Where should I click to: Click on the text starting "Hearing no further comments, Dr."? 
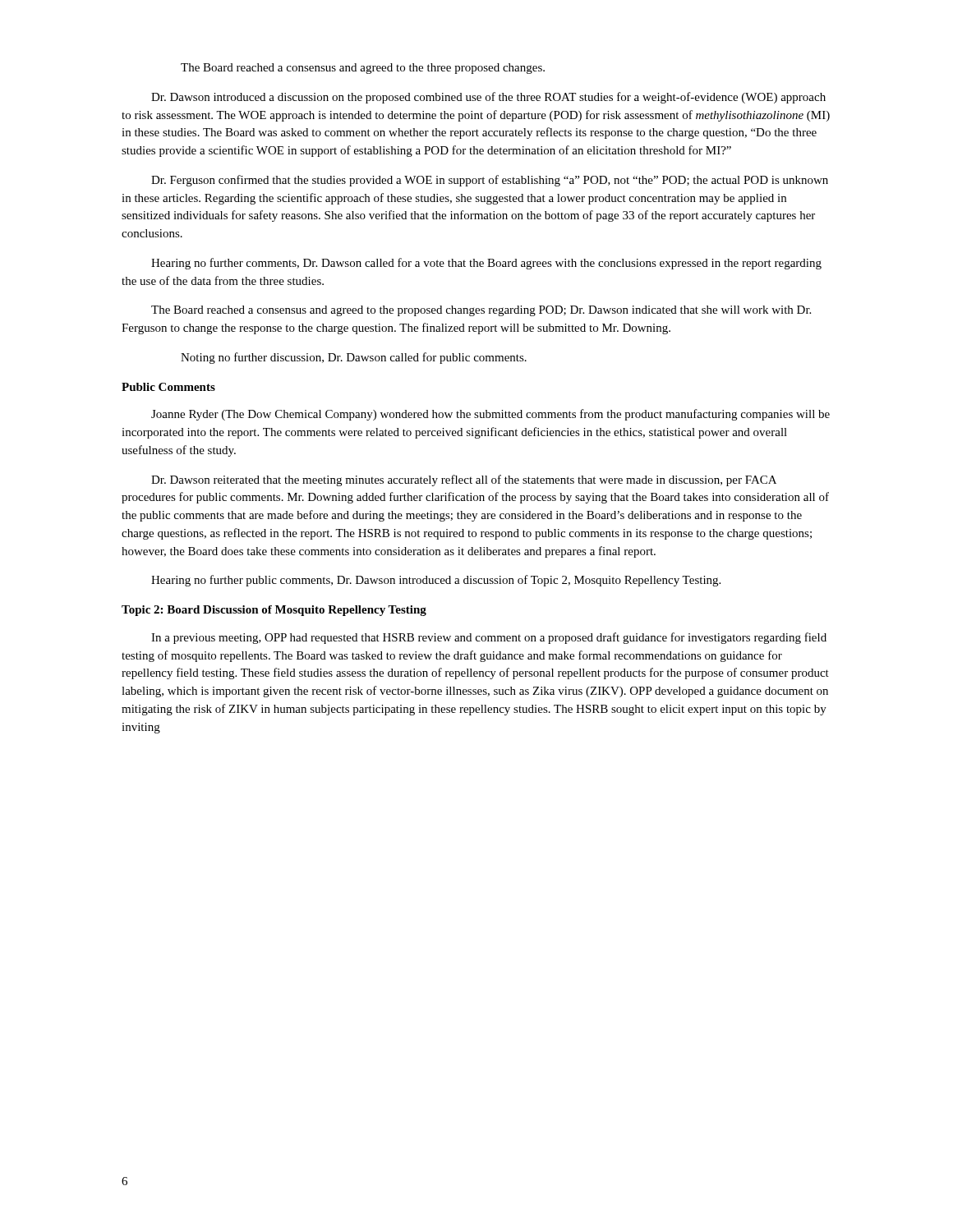pyautogui.click(x=476, y=272)
